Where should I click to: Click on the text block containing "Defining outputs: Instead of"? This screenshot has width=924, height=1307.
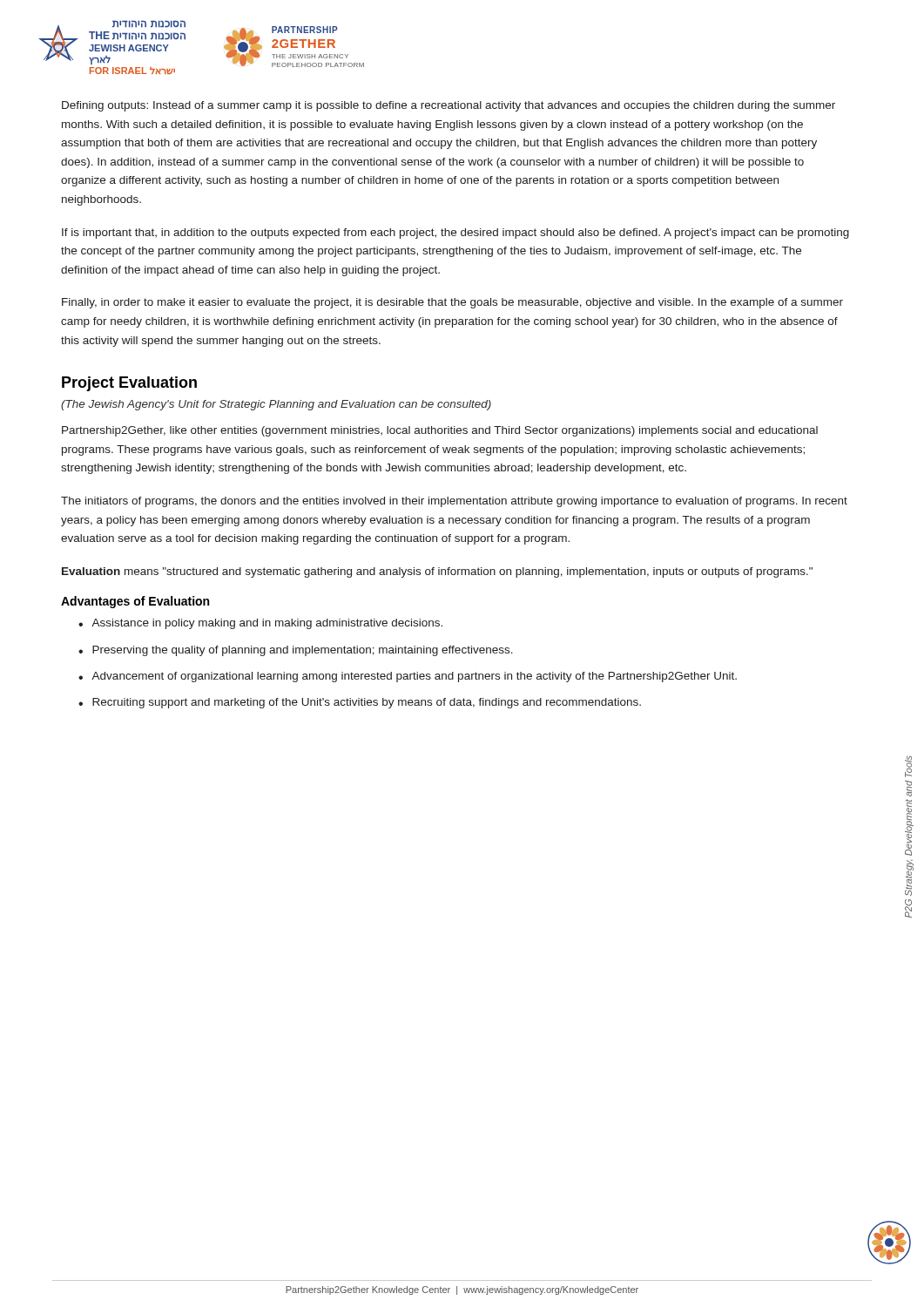(448, 152)
